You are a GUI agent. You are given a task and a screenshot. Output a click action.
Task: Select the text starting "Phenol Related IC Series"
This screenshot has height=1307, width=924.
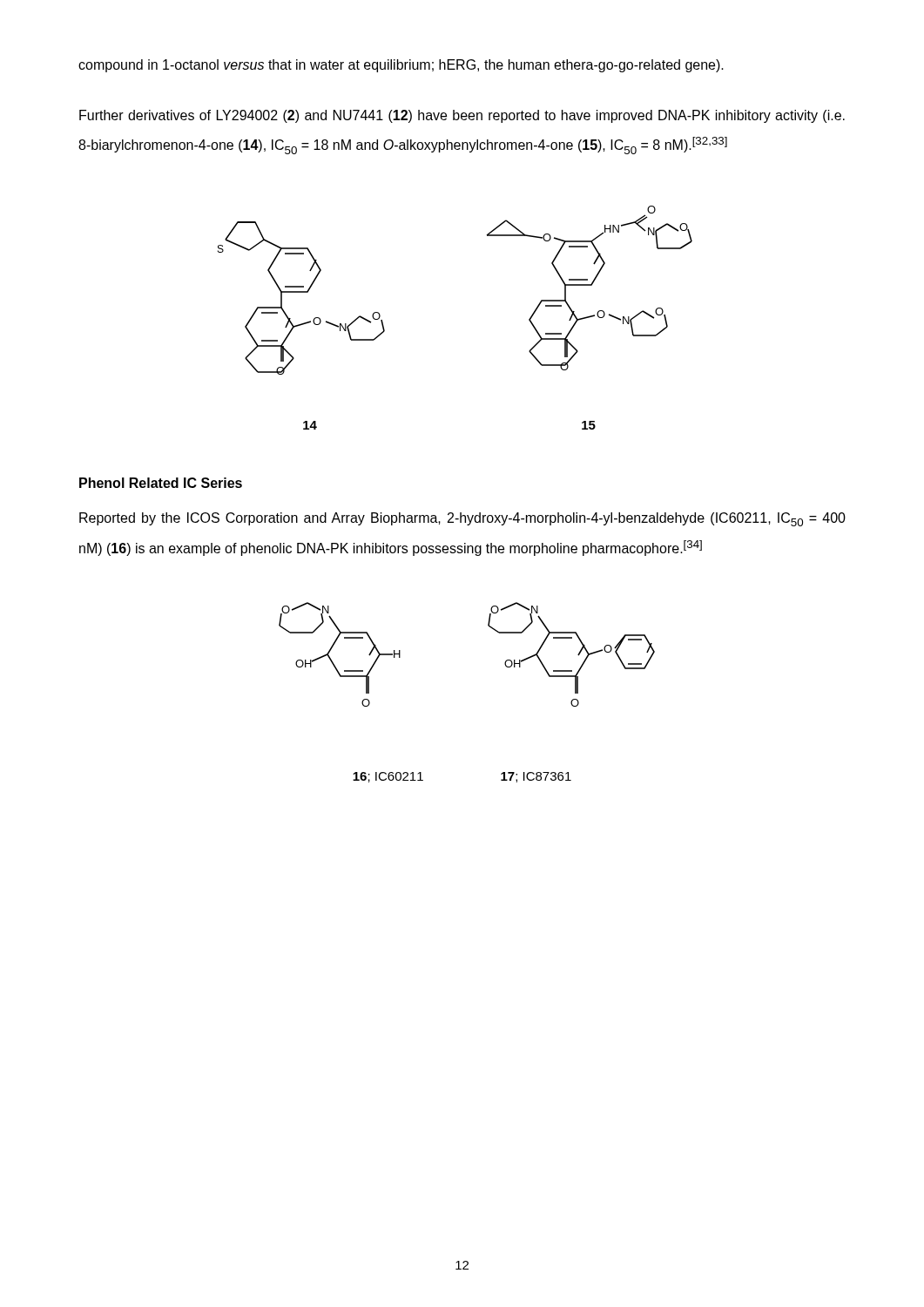pos(160,483)
